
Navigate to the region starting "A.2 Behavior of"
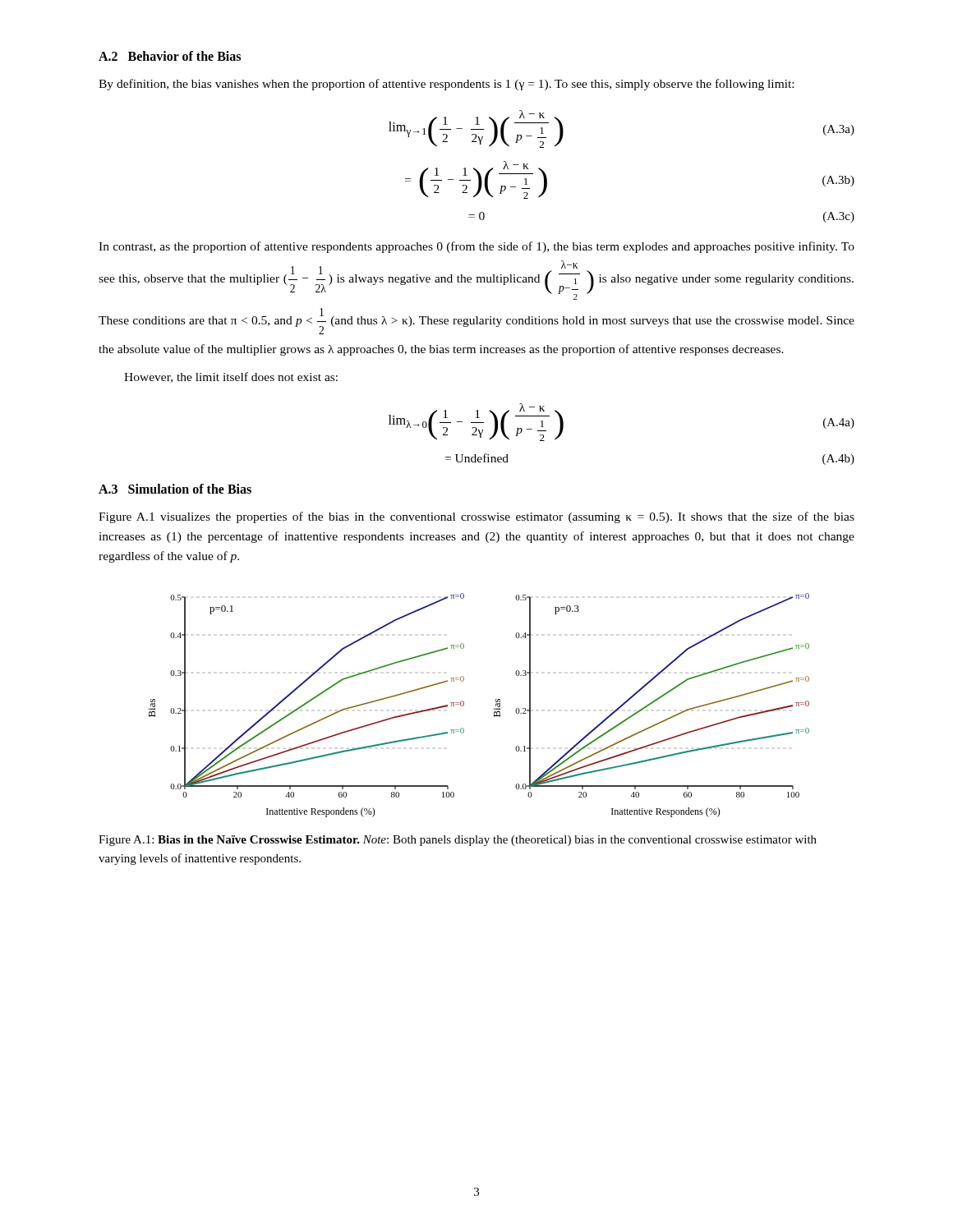point(170,56)
